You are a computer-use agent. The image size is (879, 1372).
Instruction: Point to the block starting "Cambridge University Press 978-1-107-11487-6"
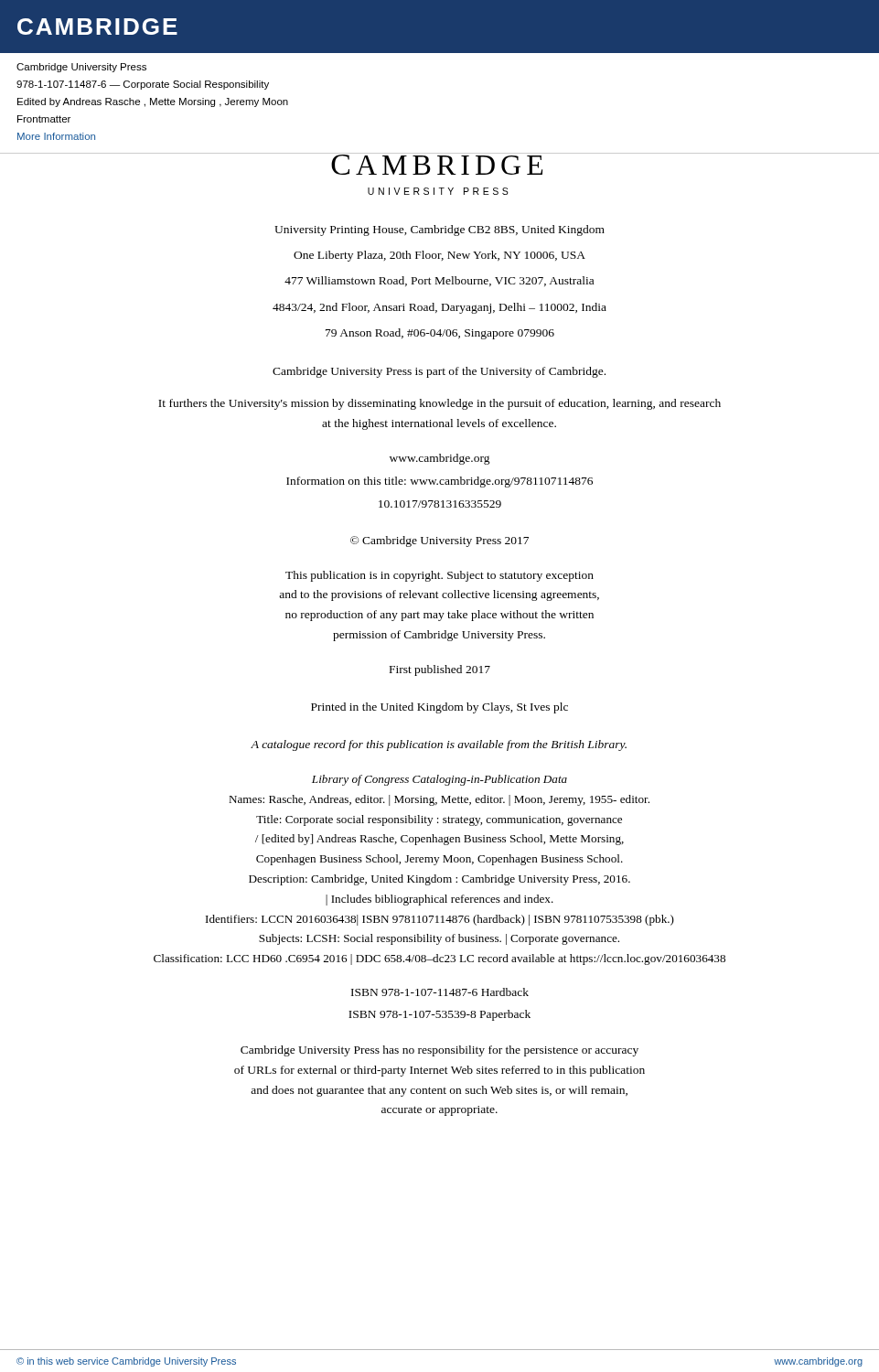click(152, 101)
